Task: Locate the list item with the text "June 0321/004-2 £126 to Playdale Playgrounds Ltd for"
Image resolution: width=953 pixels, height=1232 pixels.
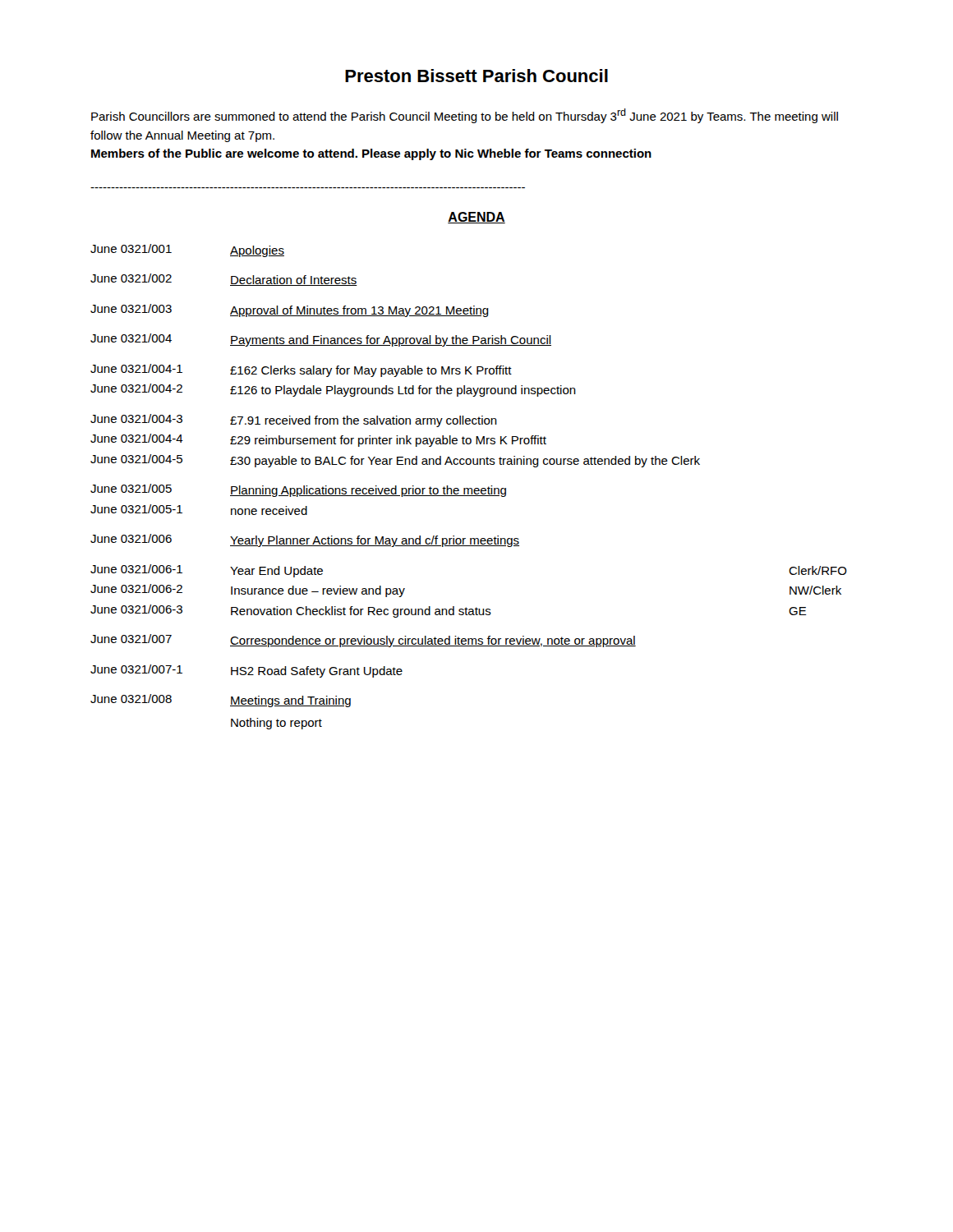Action: point(476,390)
